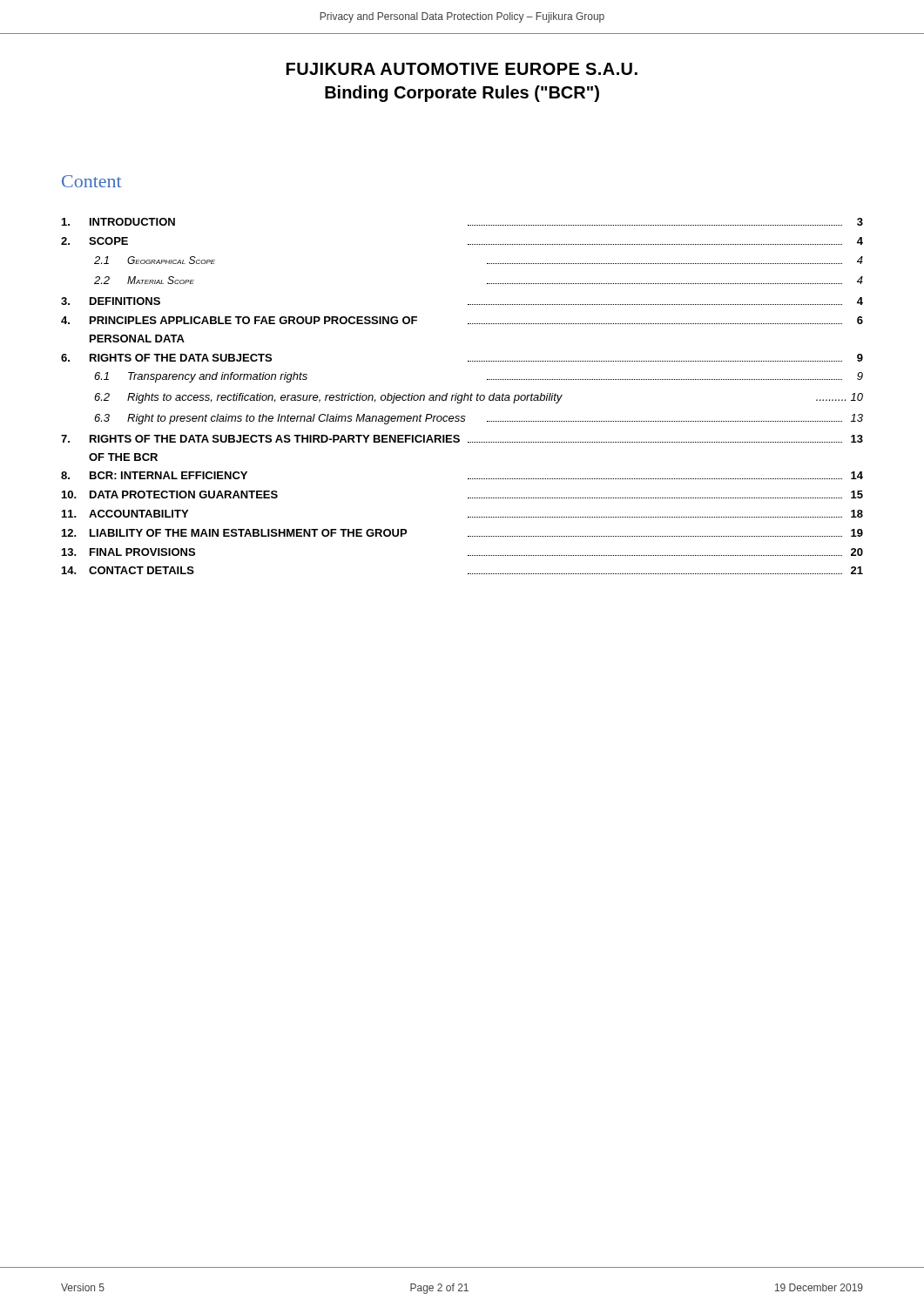Click on the list item that says "INTRODUCTION 3"
Screen dimensions: 1307x924
pyautogui.click(x=462, y=223)
